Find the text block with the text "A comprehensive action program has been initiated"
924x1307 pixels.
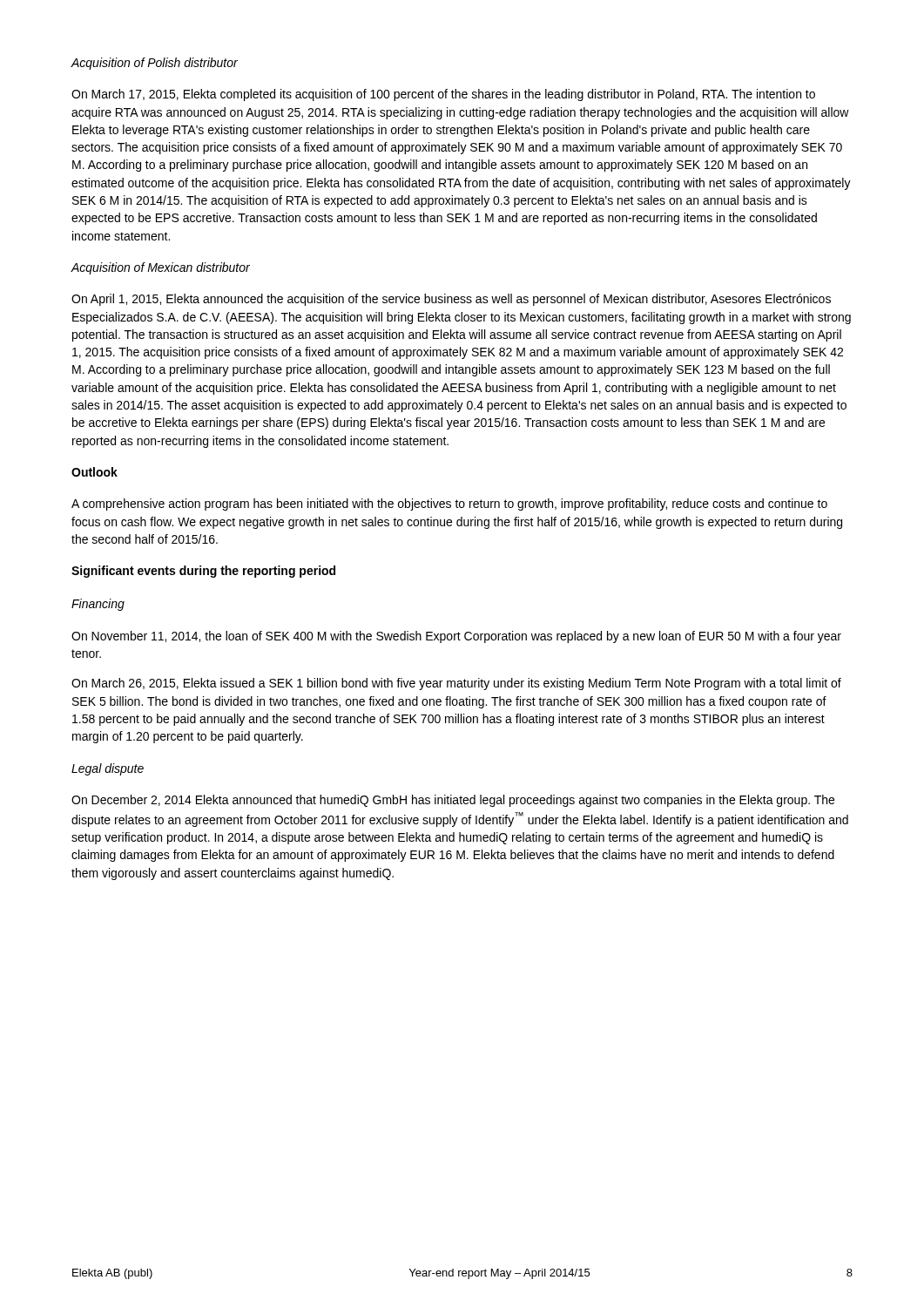pyautogui.click(x=462, y=522)
